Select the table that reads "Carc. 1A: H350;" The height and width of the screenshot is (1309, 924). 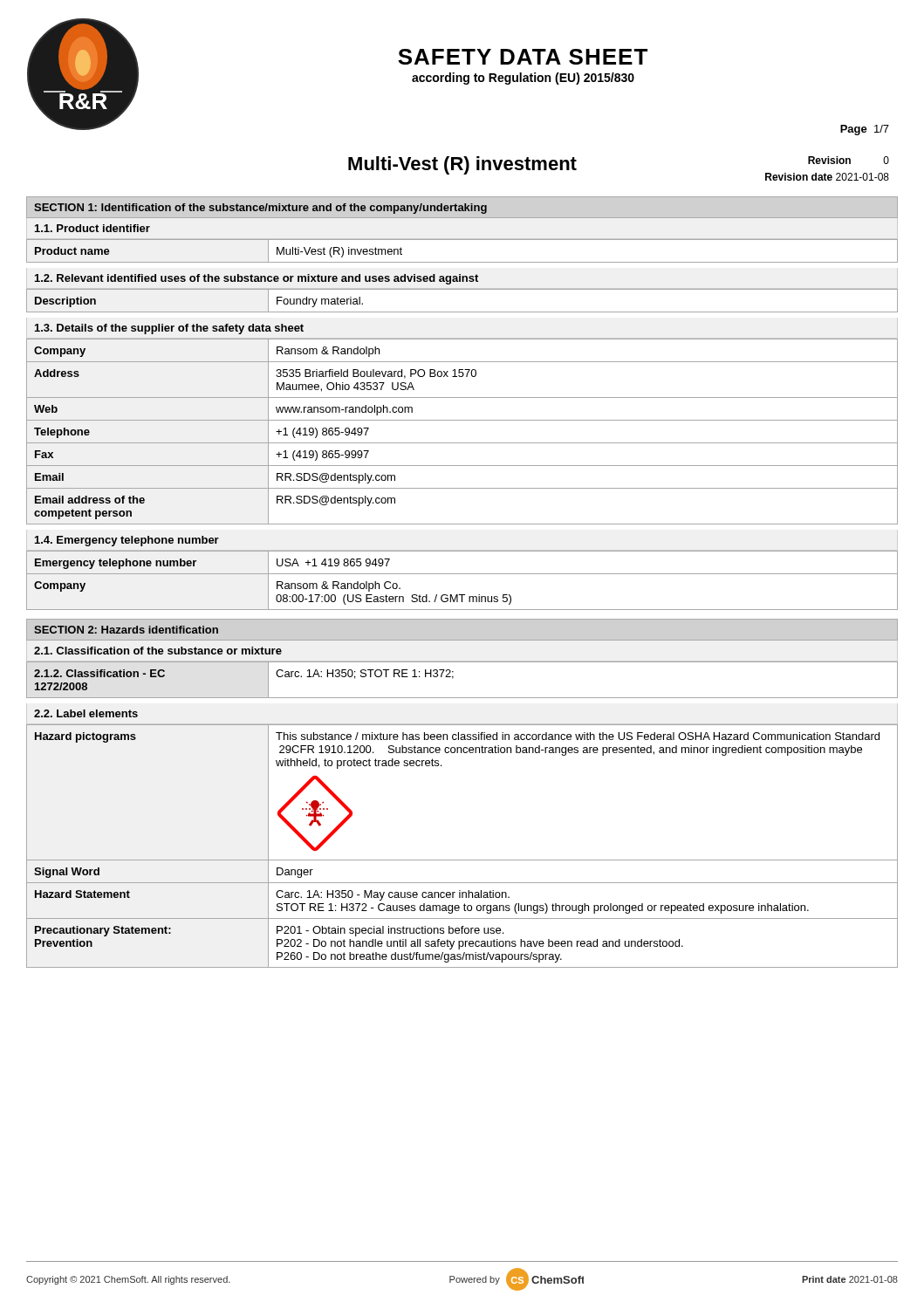tap(462, 680)
